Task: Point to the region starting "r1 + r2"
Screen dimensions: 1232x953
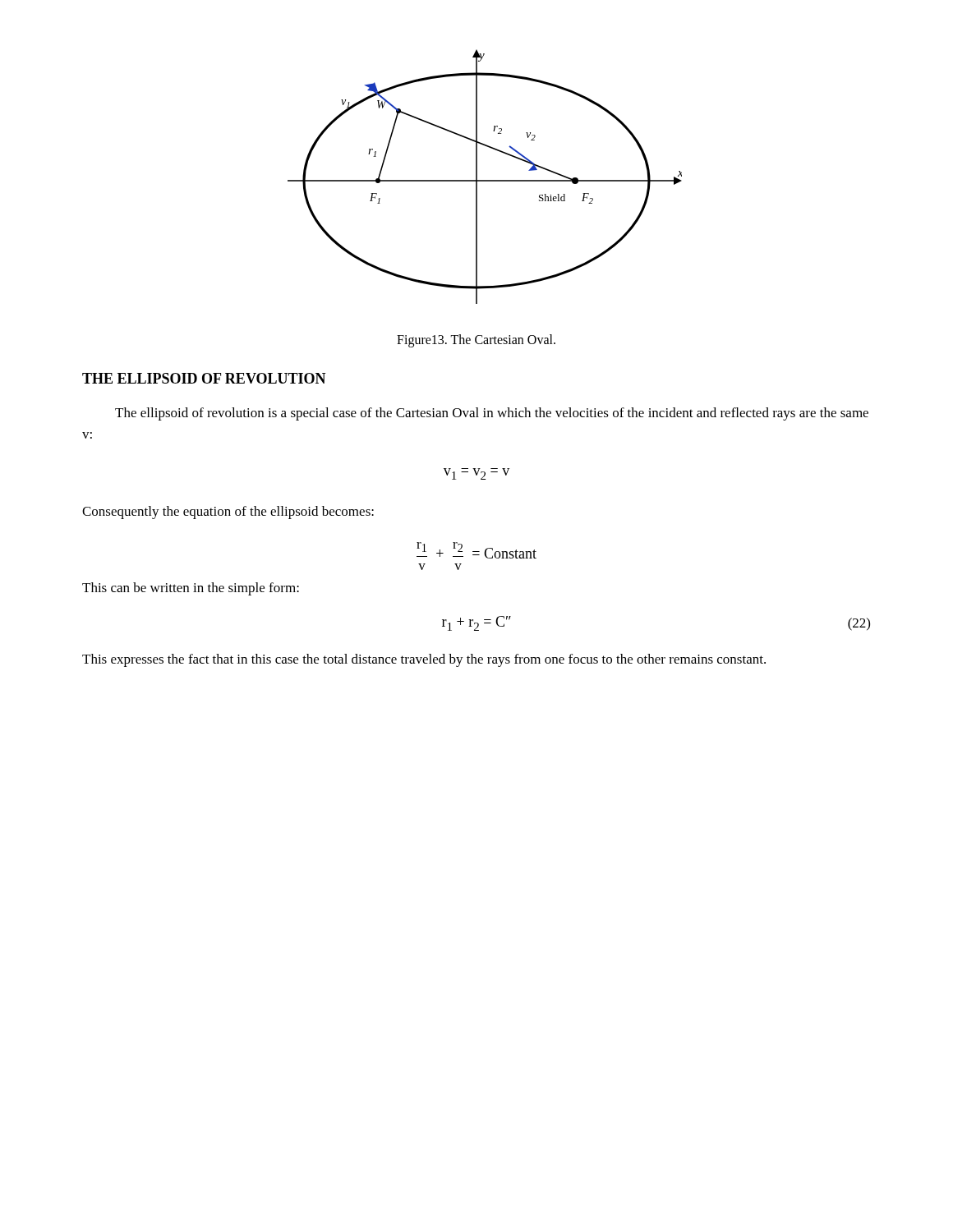Action: [476, 623]
